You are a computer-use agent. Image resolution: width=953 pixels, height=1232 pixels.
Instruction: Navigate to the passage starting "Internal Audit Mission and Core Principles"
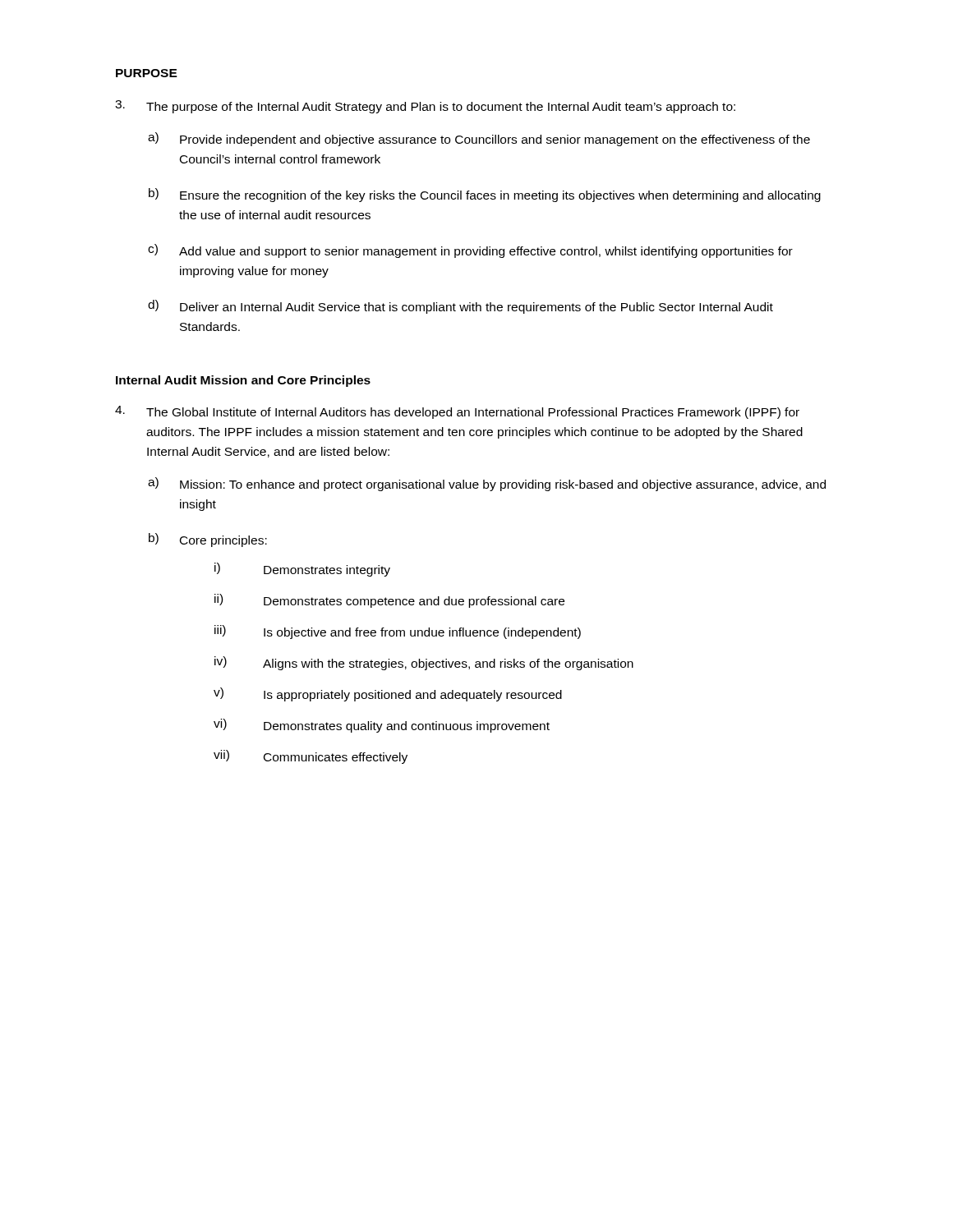pyautogui.click(x=243, y=380)
